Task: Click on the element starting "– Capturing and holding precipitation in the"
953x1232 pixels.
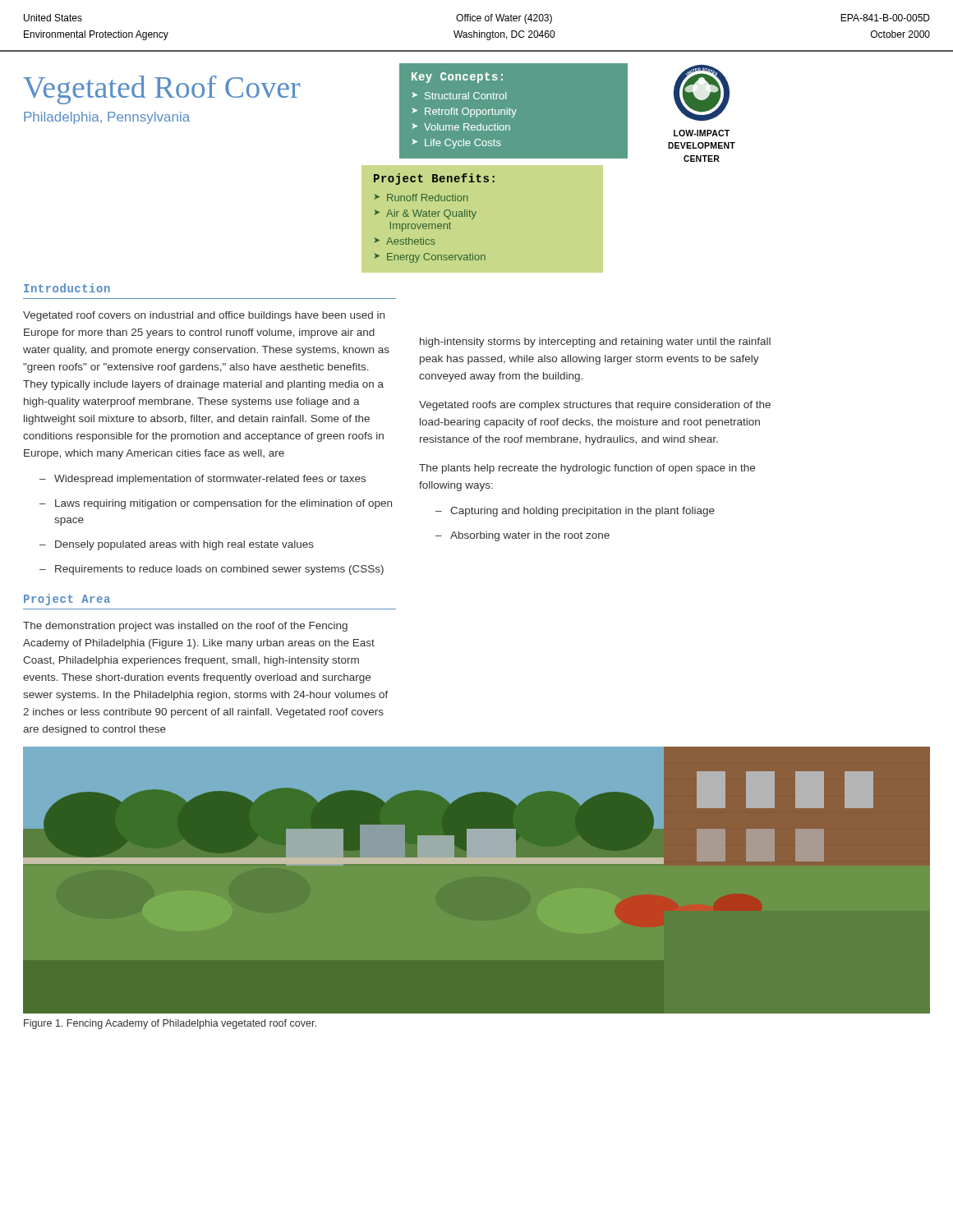Action: (x=575, y=511)
